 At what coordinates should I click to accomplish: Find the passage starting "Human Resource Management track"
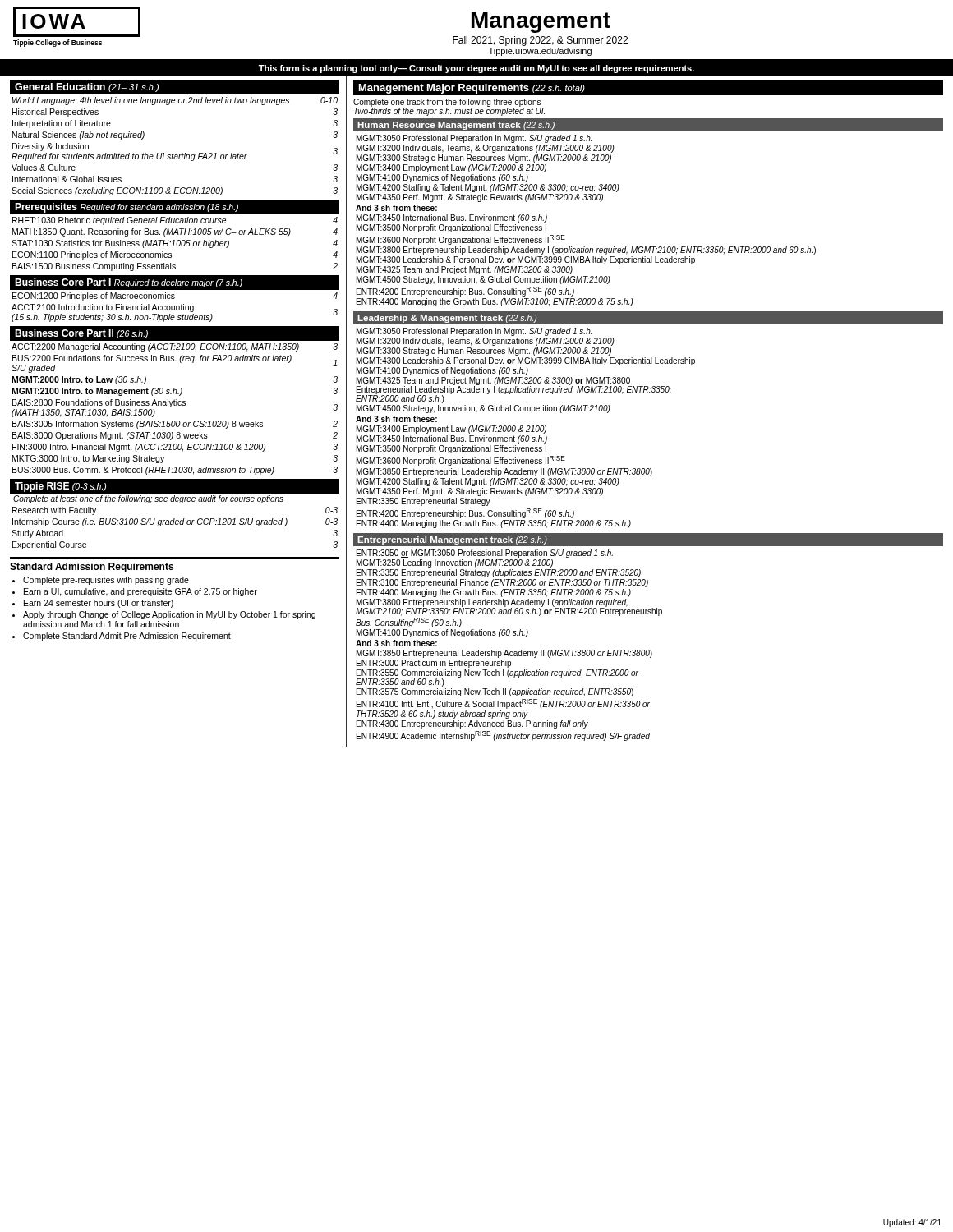tap(456, 125)
